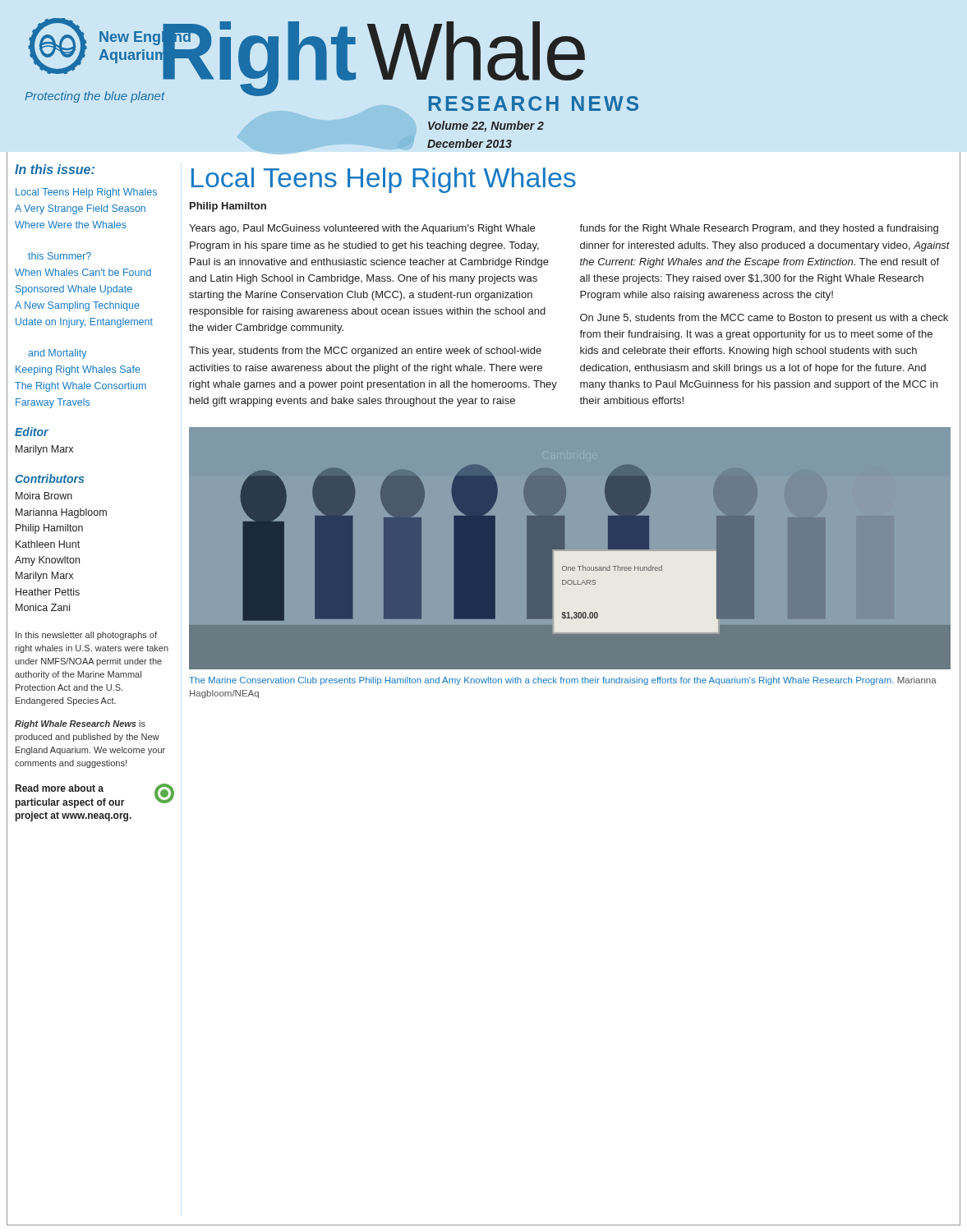Select the passage starting "Read more about a particular"
This screenshot has height=1232, width=967.
click(x=95, y=802)
